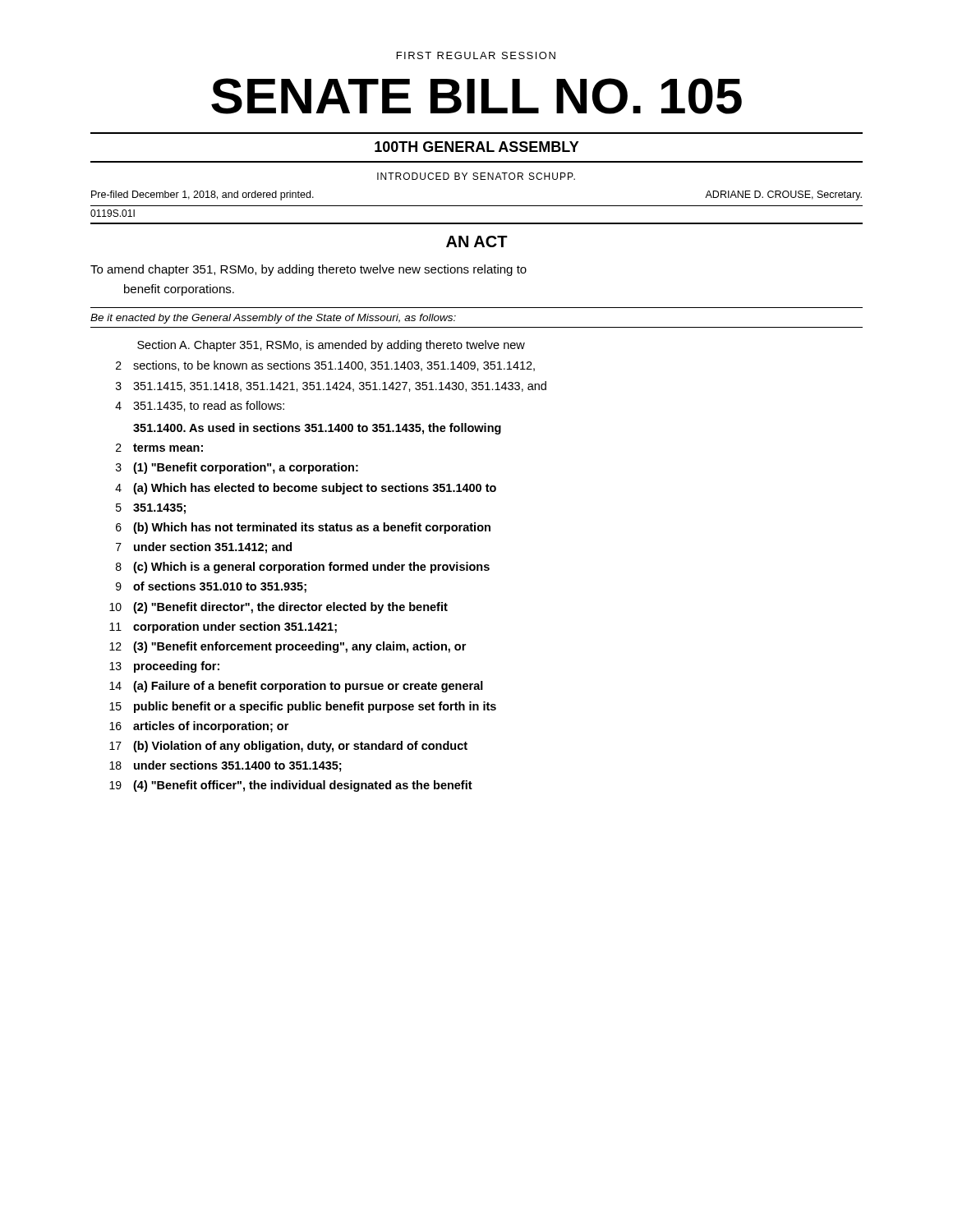Navigate to the block starting "100TH GENERAL ASSEMBLY"
953x1232 pixels.
click(x=476, y=147)
